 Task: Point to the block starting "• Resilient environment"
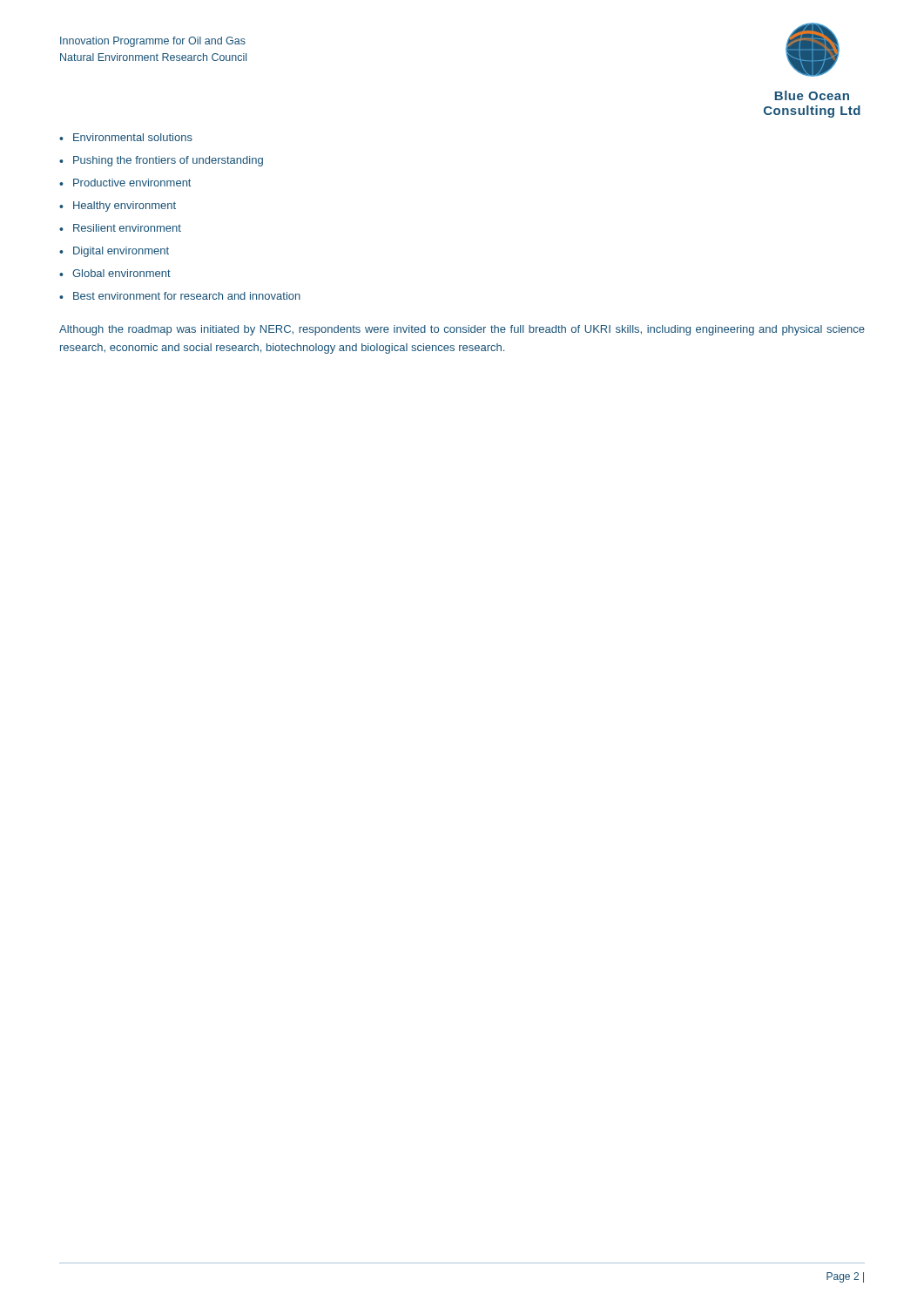tap(120, 229)
